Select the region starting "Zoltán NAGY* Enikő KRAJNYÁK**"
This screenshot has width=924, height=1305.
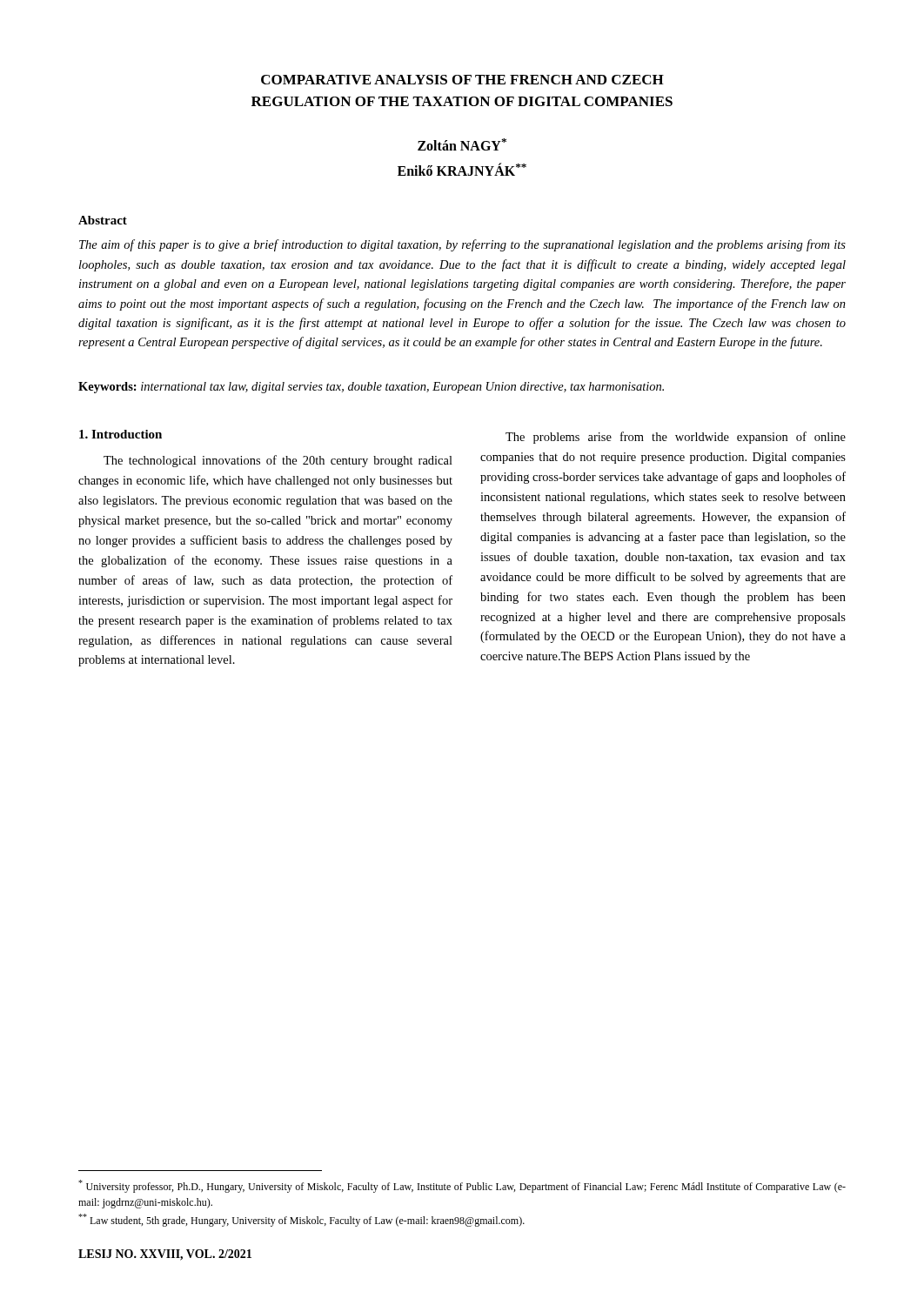462,157
